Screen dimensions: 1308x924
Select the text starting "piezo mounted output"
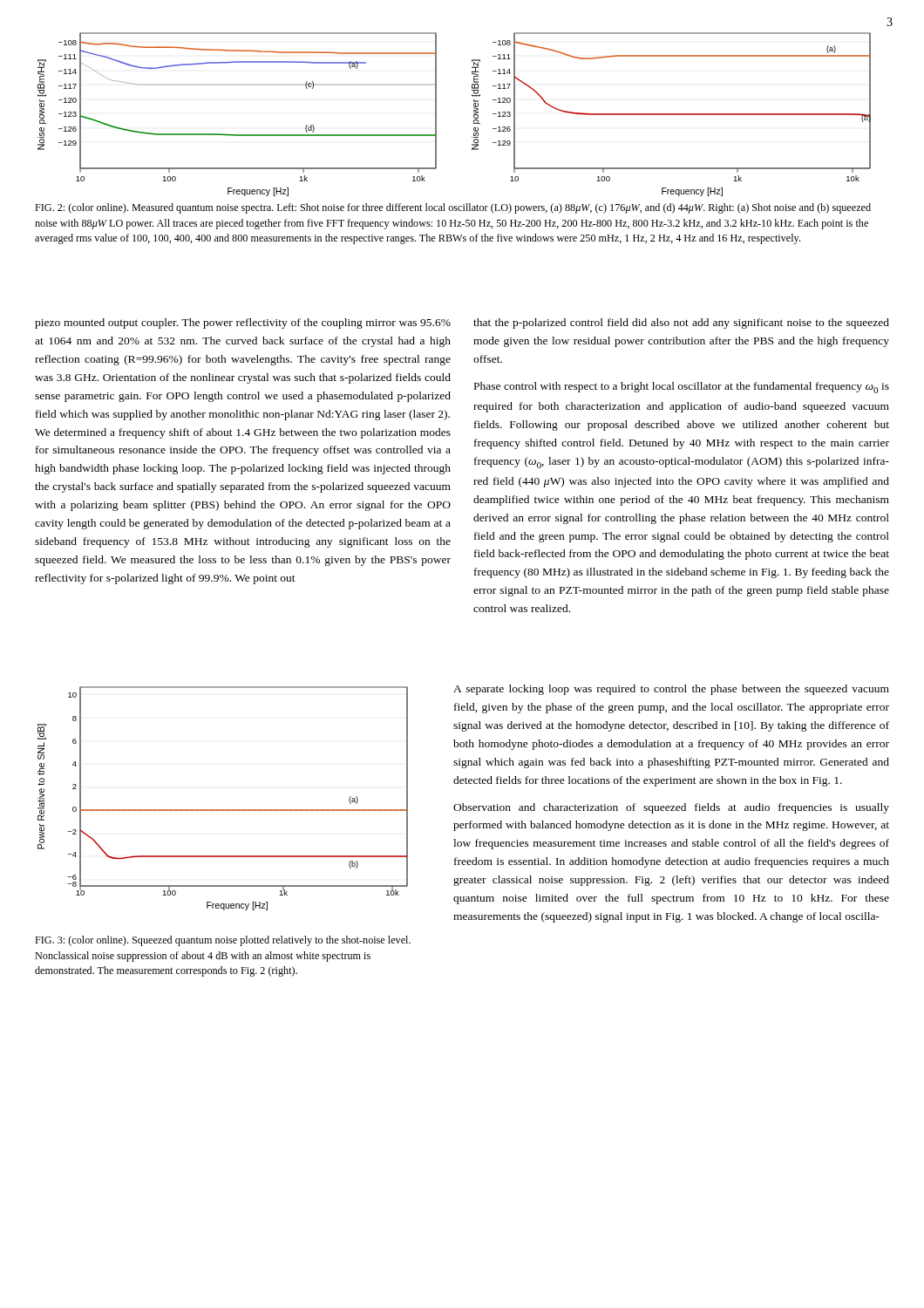click(x=243, y=451)
